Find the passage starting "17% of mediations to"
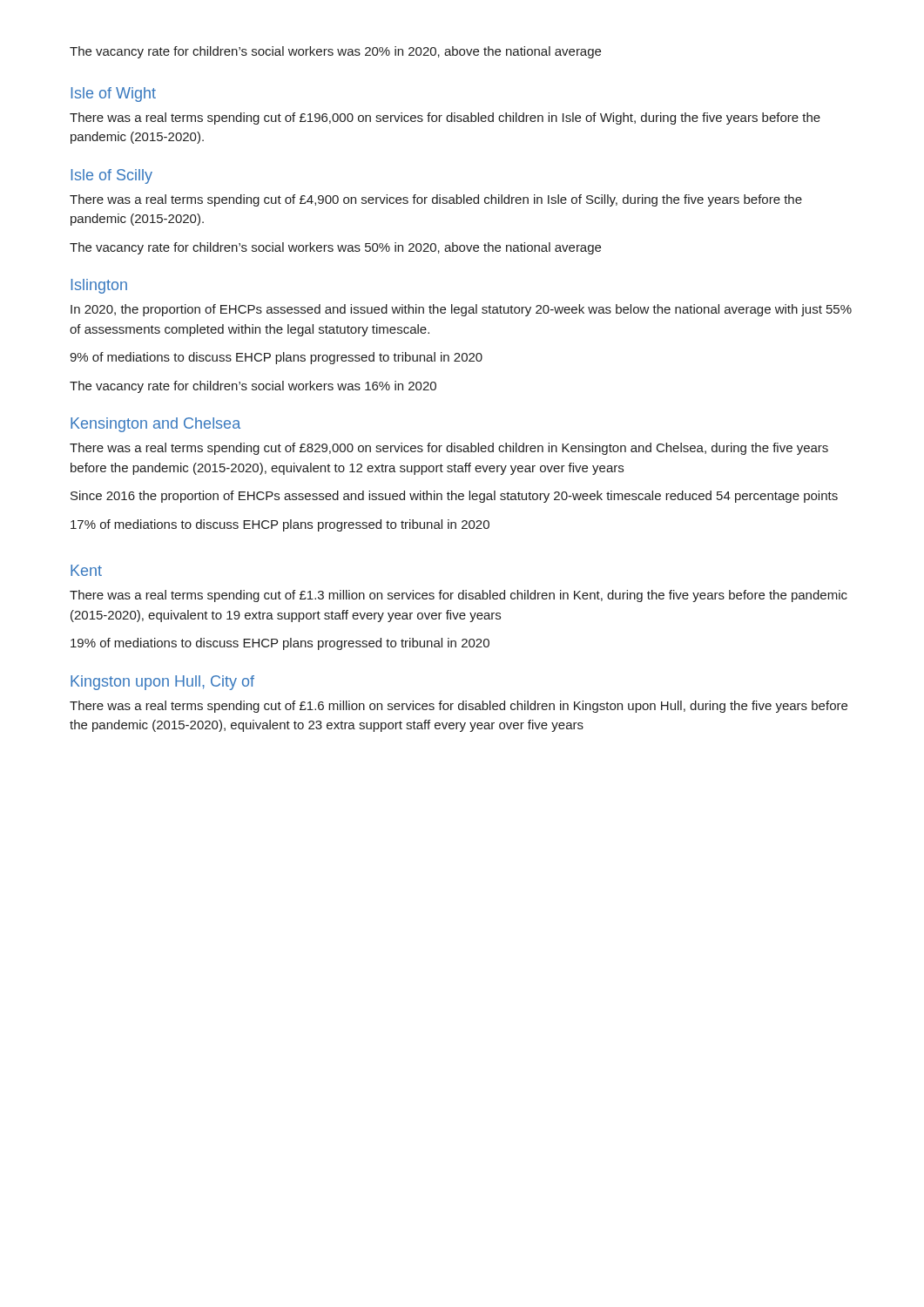 point(280,524)
